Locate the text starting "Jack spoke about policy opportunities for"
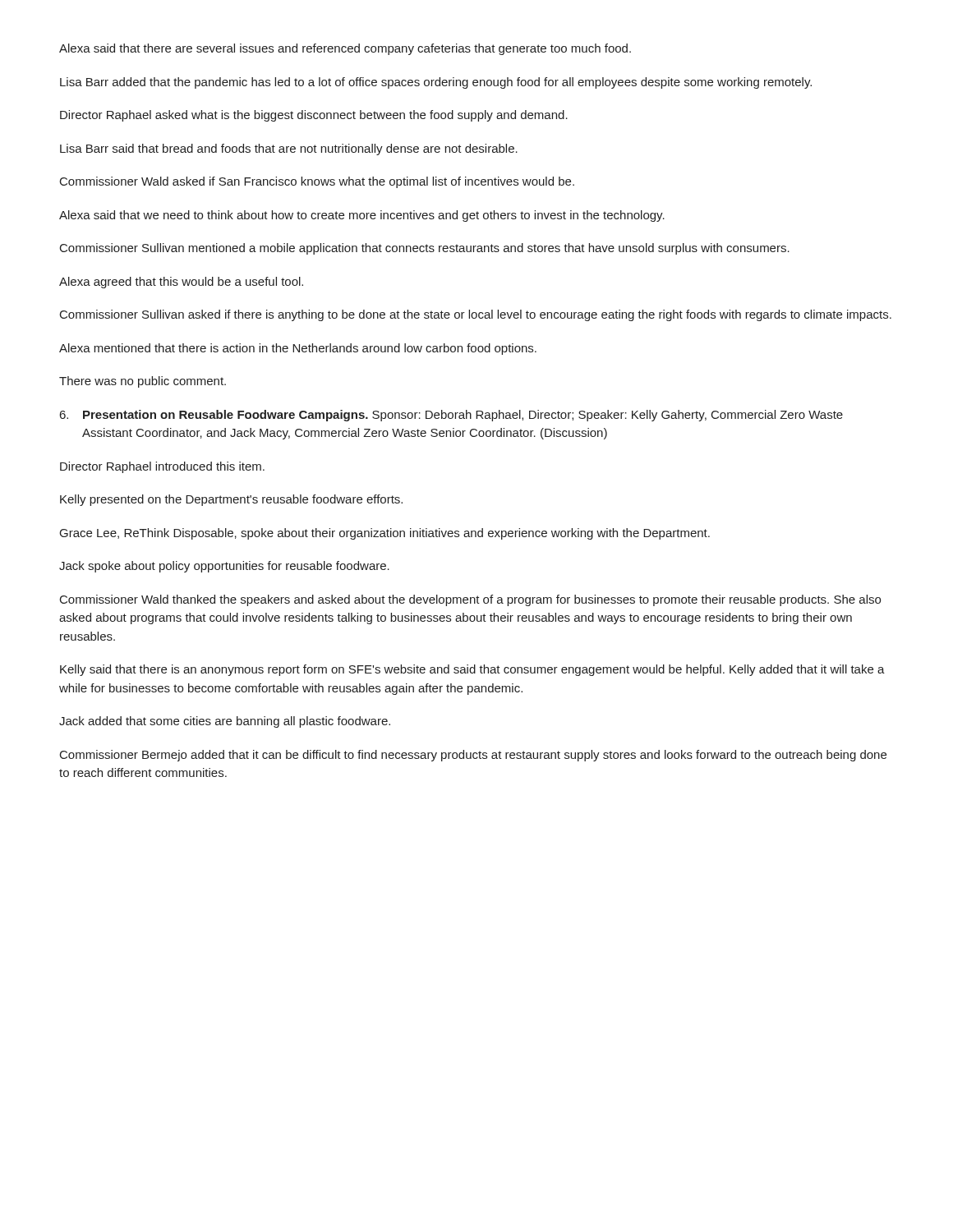This screenshot has width=953, height=1232. 225,565
